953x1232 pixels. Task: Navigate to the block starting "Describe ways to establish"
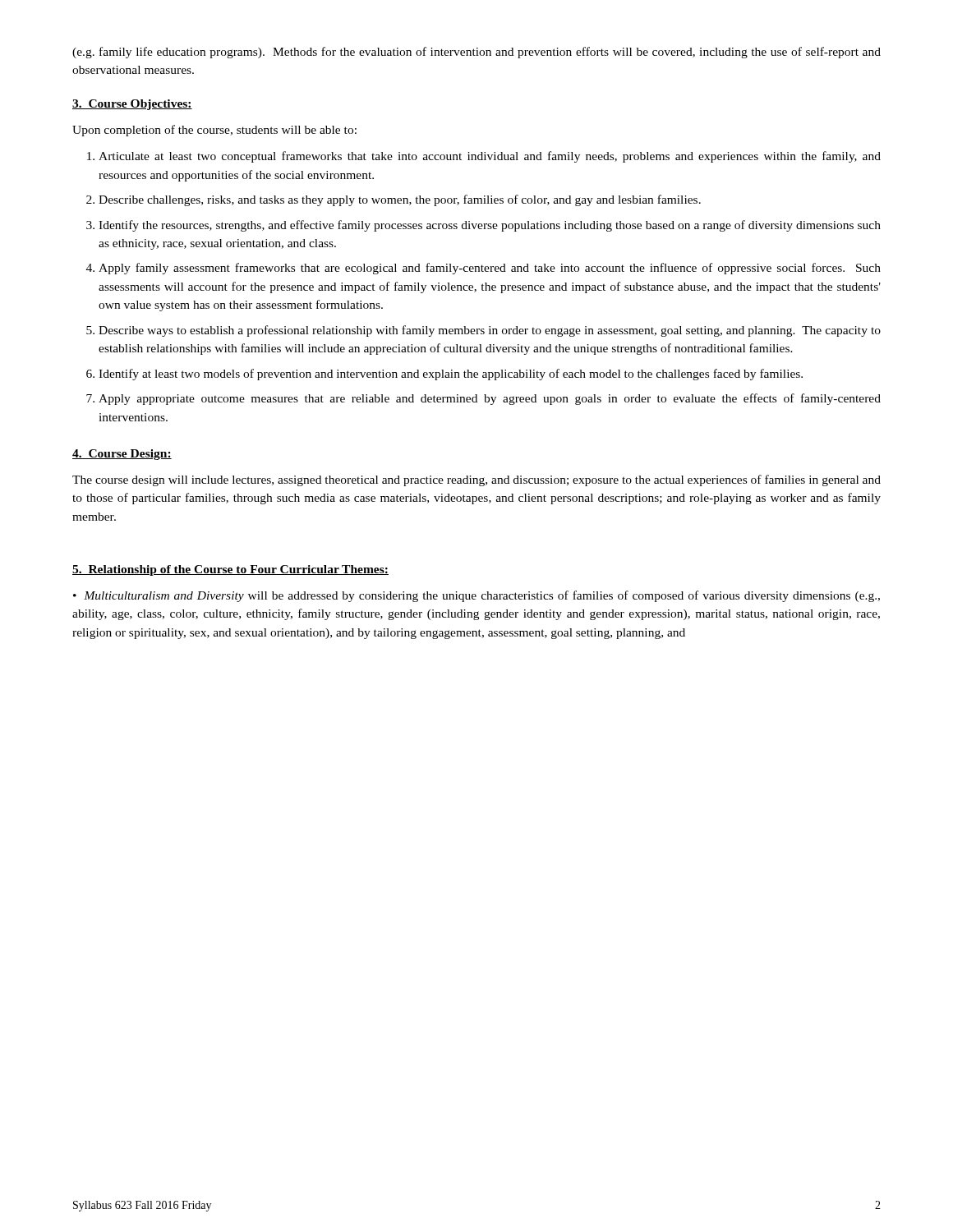[490, 339]
